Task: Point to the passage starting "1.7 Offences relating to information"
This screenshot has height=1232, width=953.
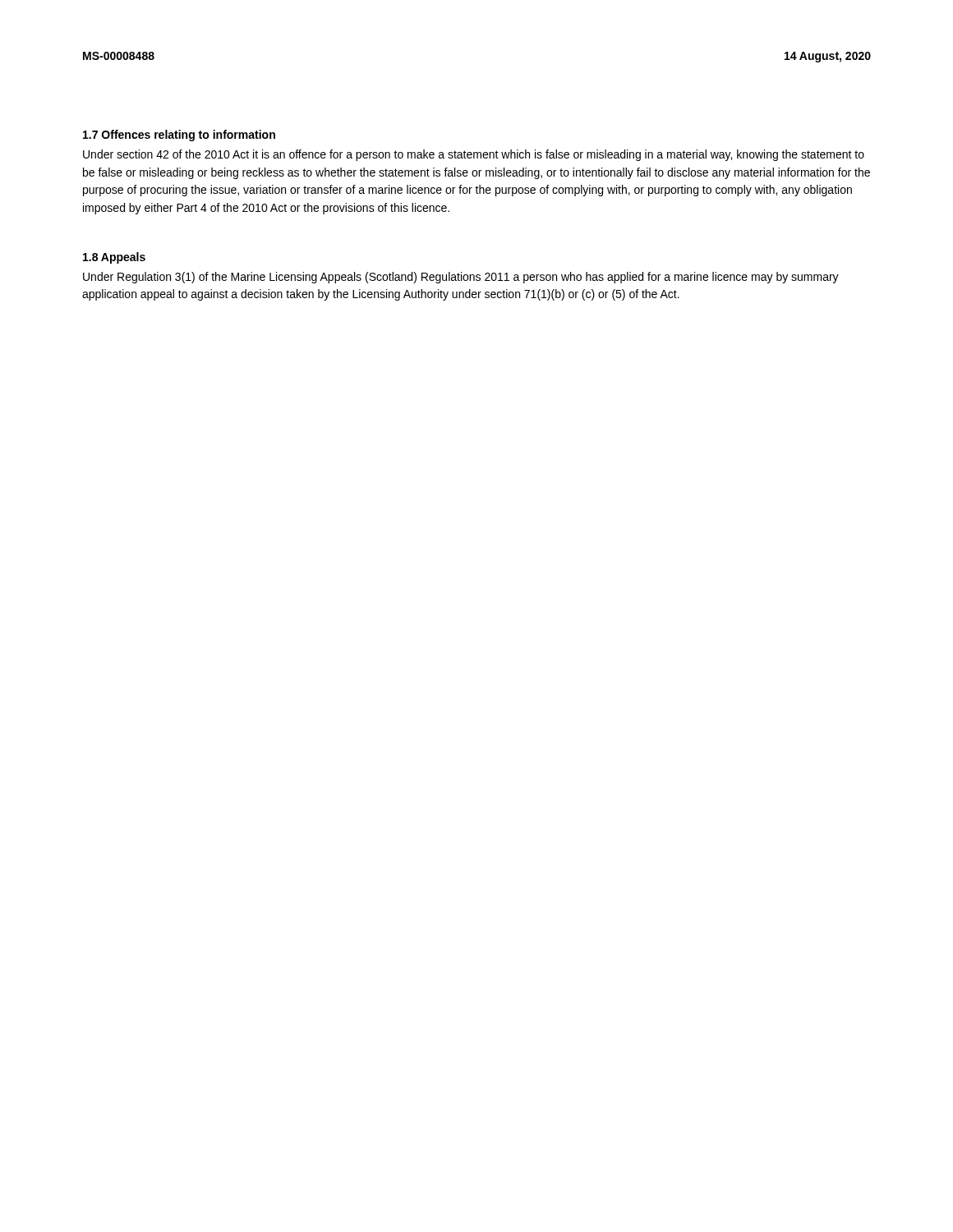Action: 179,135
